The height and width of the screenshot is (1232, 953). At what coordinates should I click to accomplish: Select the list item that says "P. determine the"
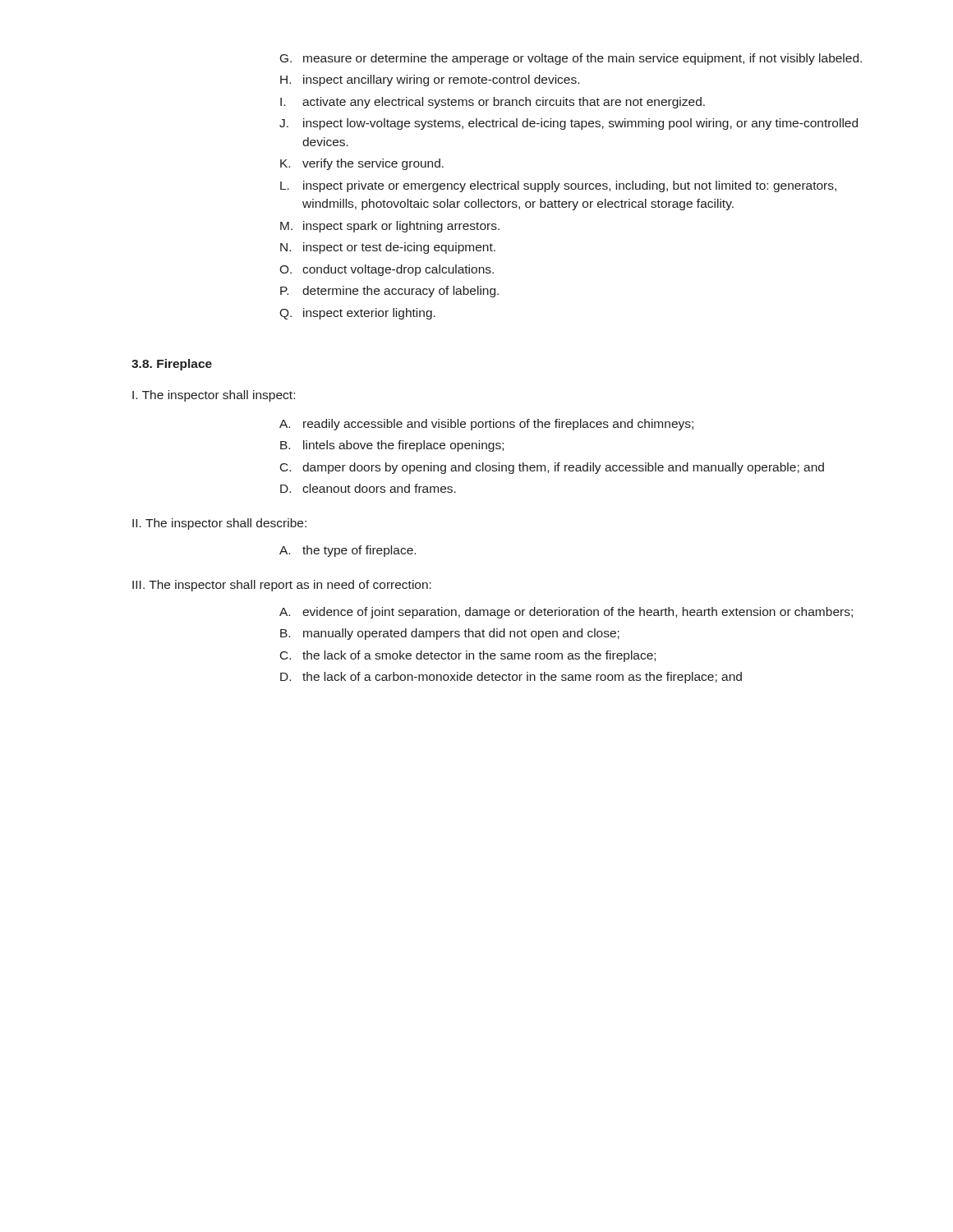[389, 292]
